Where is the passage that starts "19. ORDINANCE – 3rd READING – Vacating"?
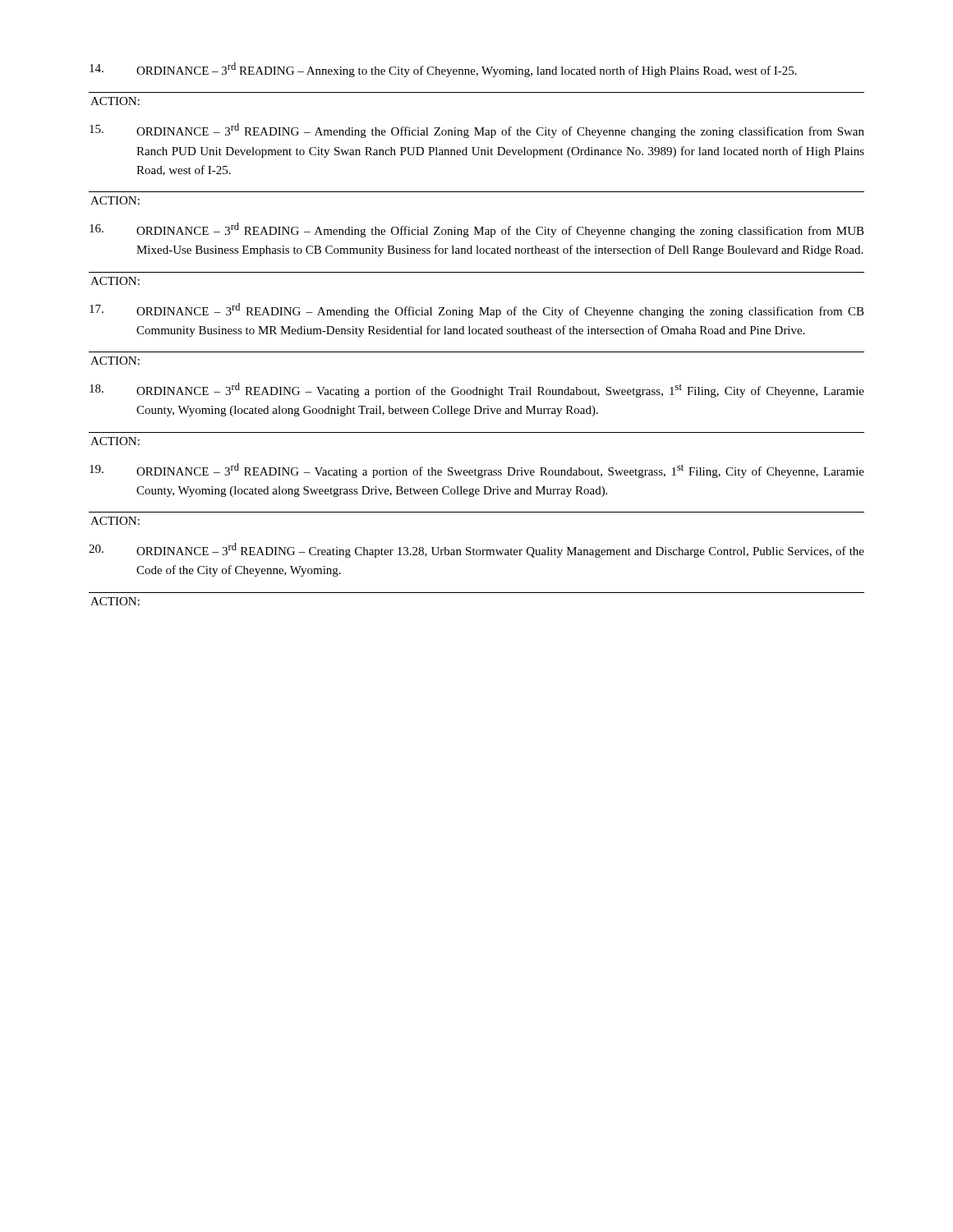953x1232 pixels. (476, 480)
